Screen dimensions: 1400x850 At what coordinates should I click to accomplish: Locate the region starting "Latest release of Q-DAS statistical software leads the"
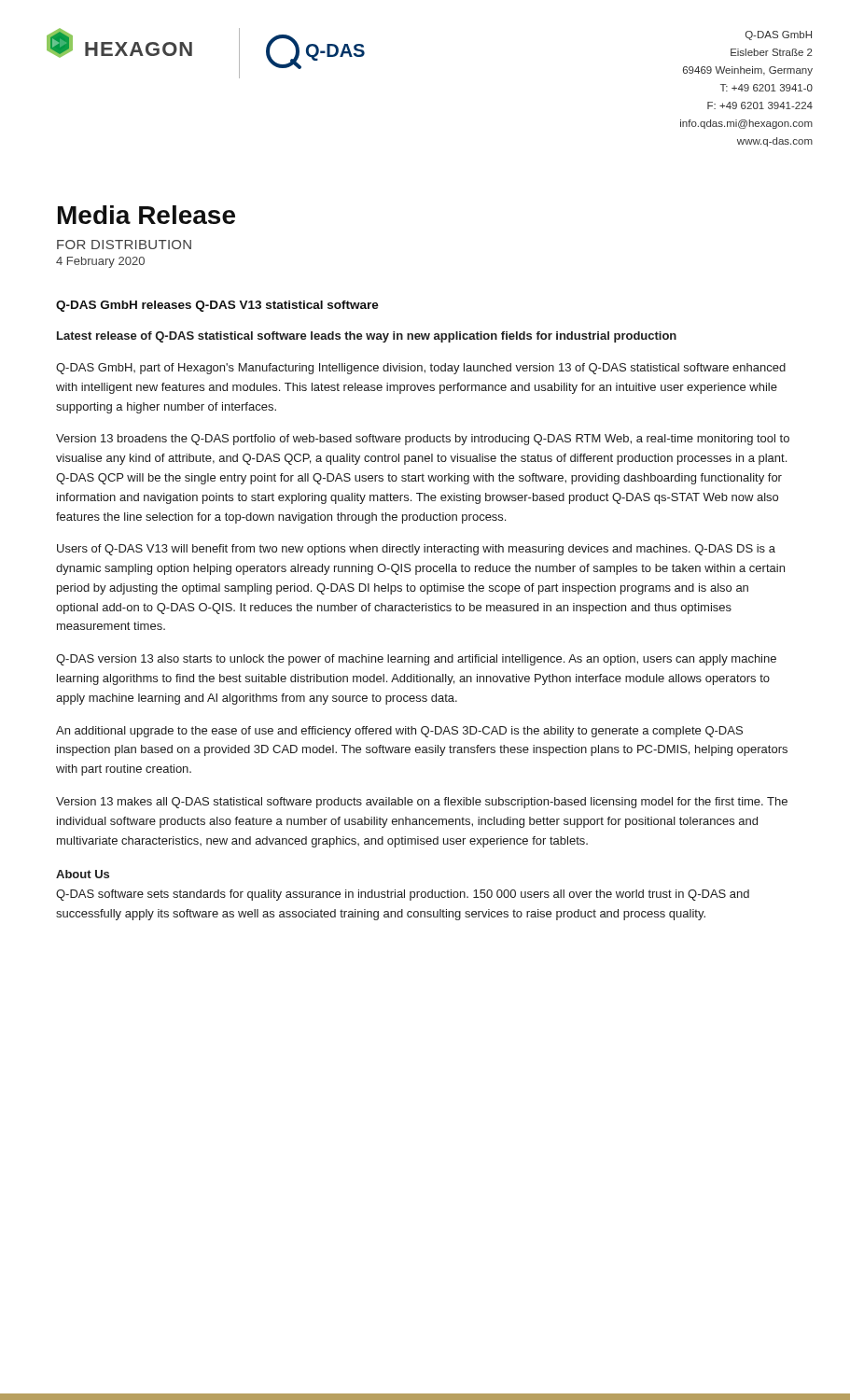pyautogui.click(x=366, y=335)
